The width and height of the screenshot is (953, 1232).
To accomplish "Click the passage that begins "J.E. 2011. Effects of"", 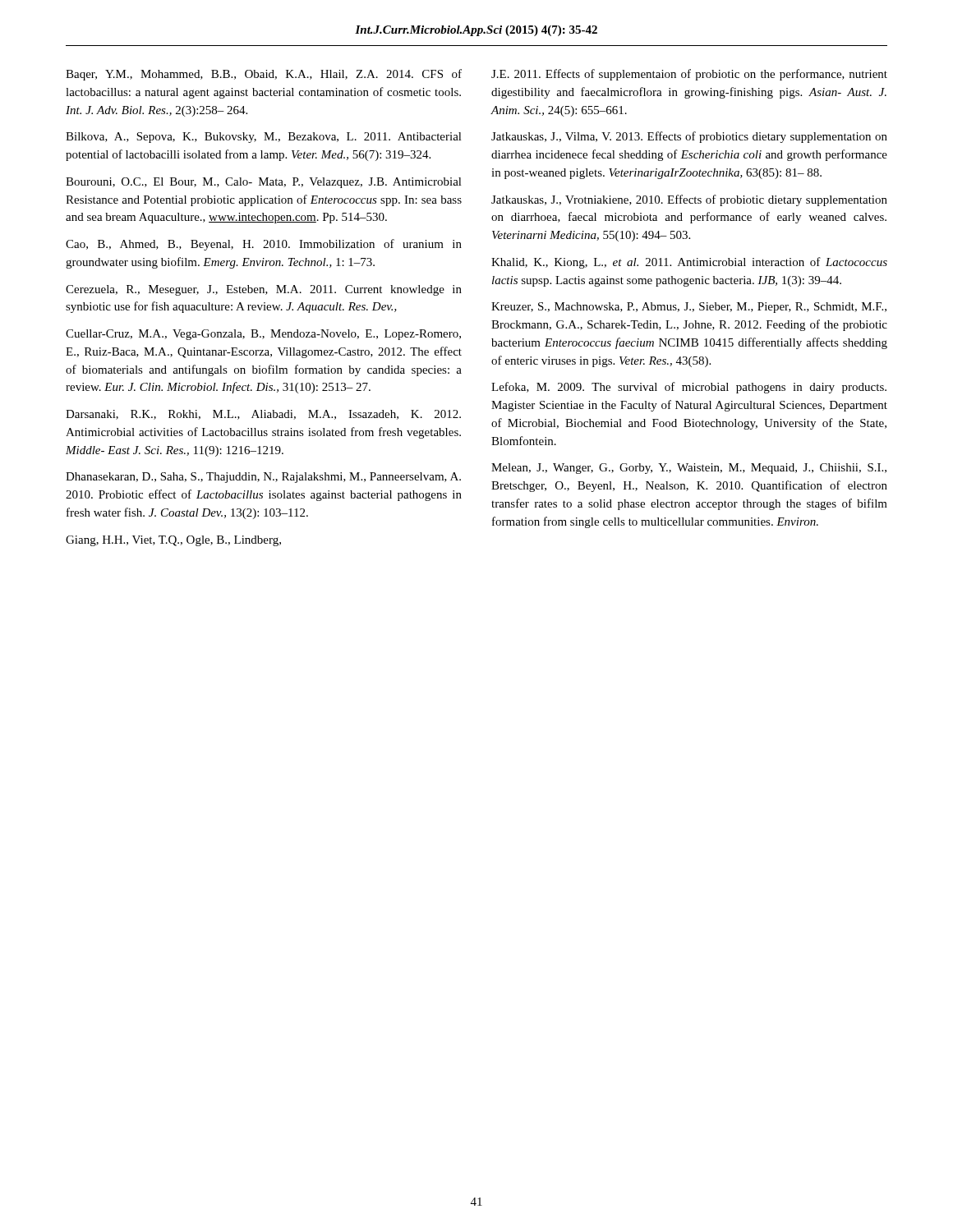I will [x=689, y=92].
